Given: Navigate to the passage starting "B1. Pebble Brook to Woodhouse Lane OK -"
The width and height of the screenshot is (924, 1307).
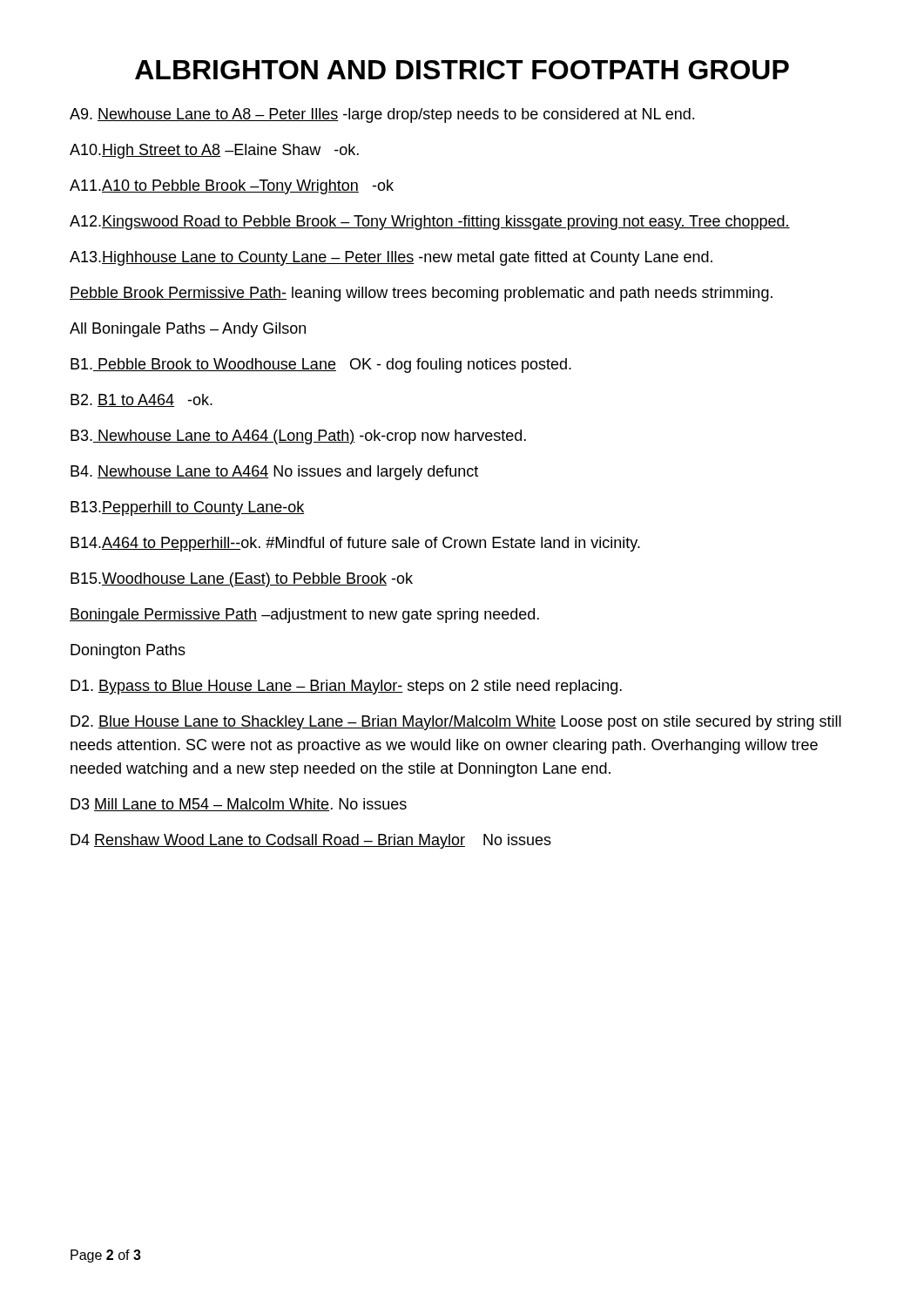Looking at the screenshot, I should (321, 364).
